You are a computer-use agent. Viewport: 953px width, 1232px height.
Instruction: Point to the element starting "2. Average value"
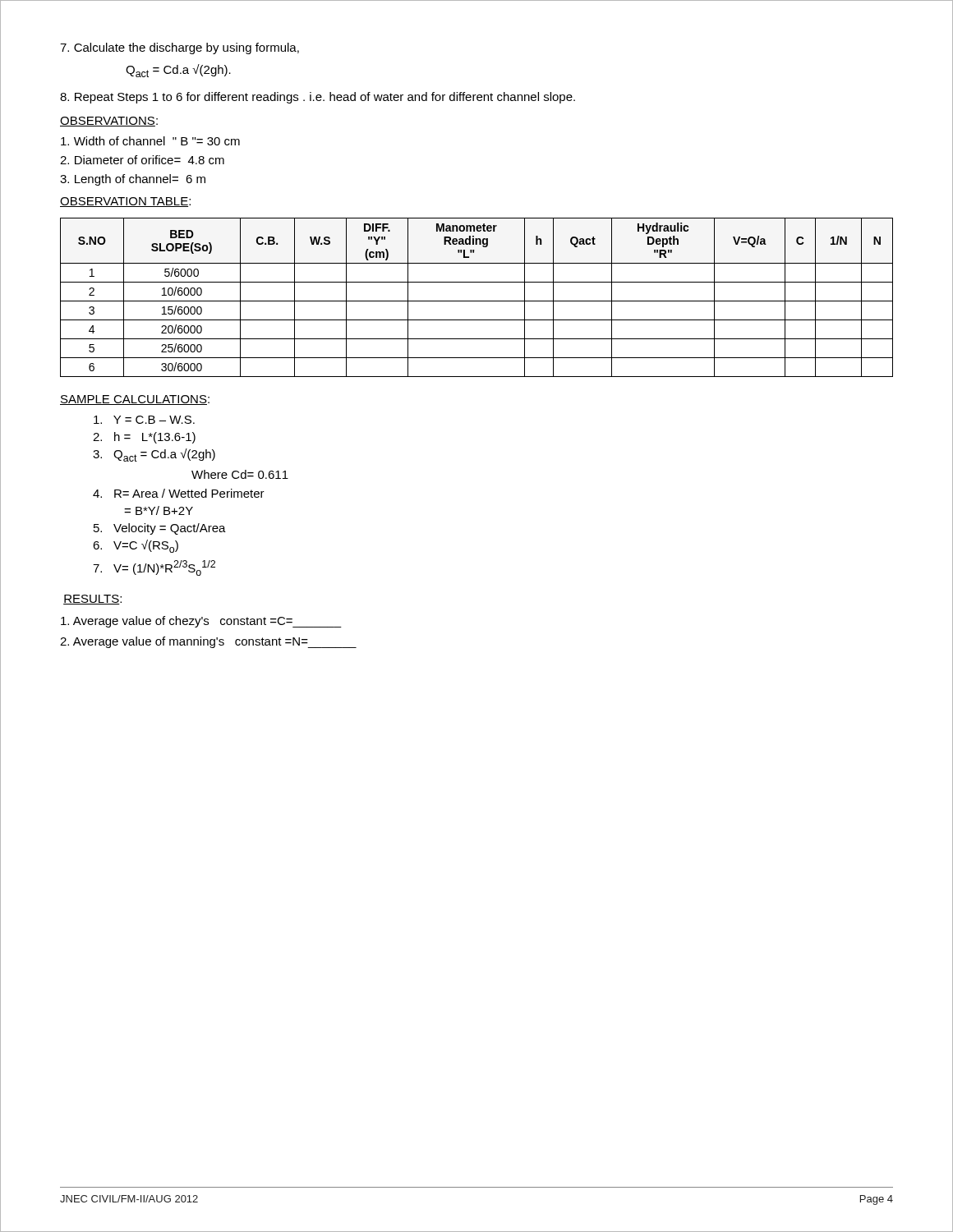coord(208,641)
